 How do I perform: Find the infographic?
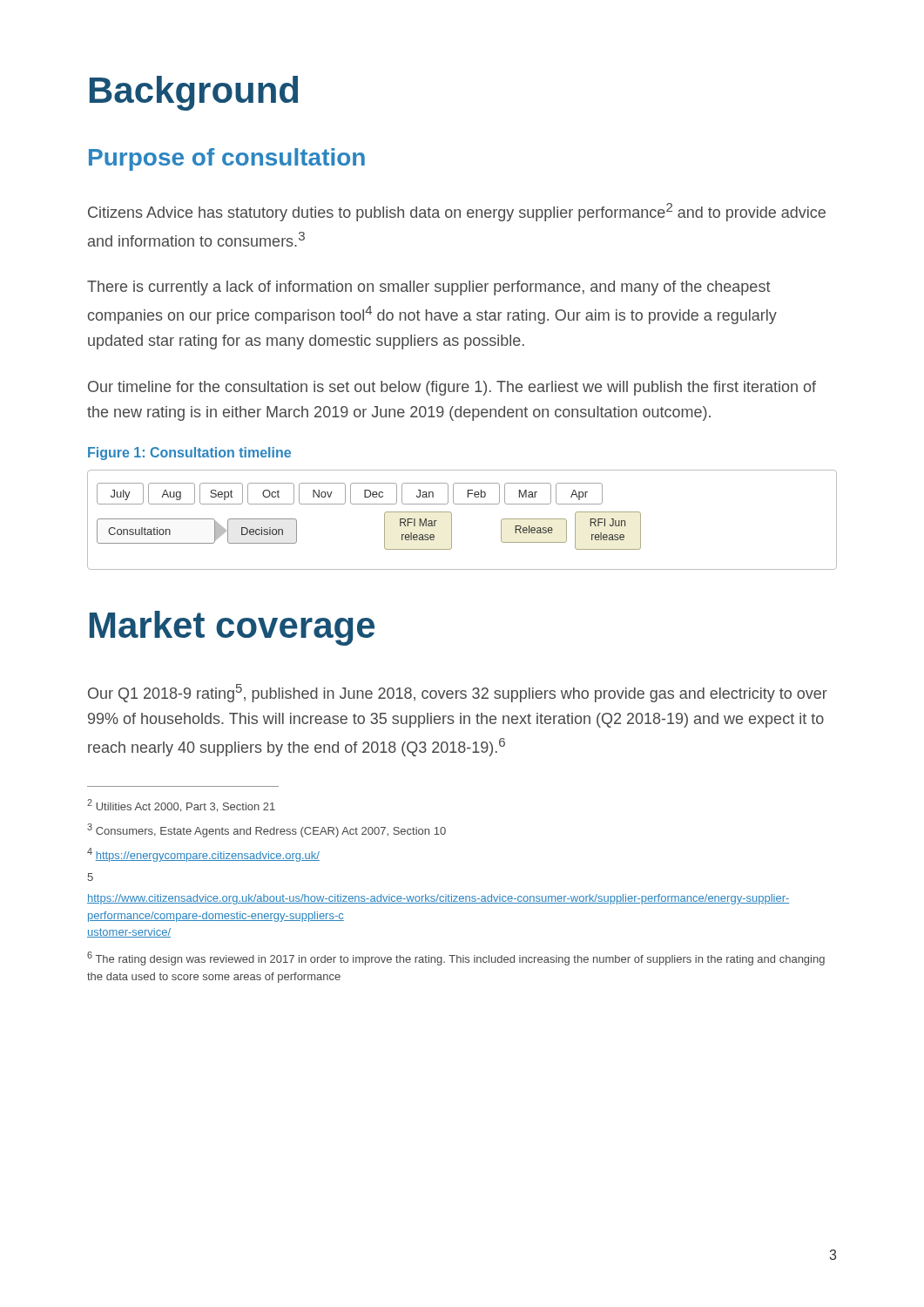pos(462,520)
